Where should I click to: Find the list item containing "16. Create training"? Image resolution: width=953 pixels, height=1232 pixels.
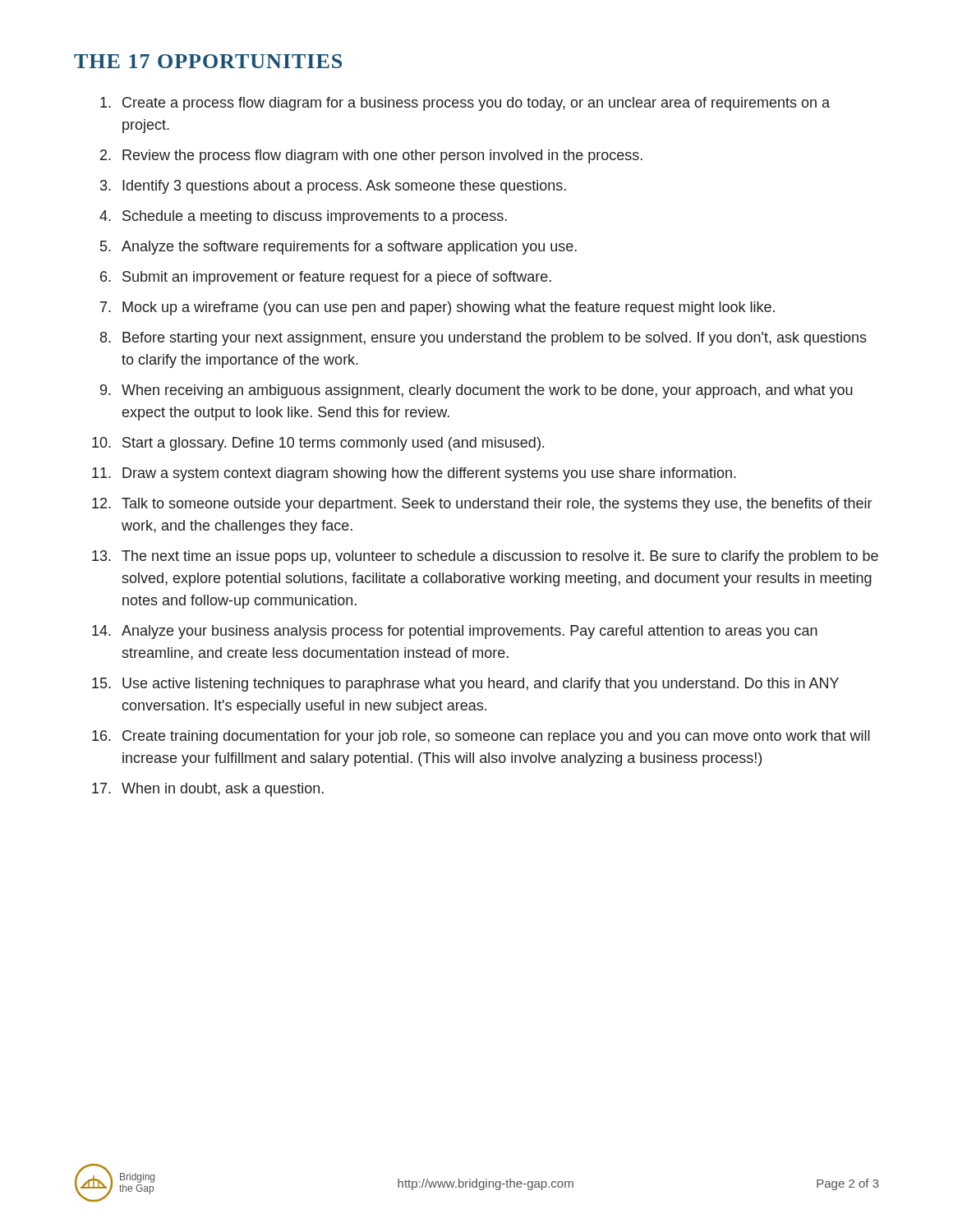tap(476, 747)
